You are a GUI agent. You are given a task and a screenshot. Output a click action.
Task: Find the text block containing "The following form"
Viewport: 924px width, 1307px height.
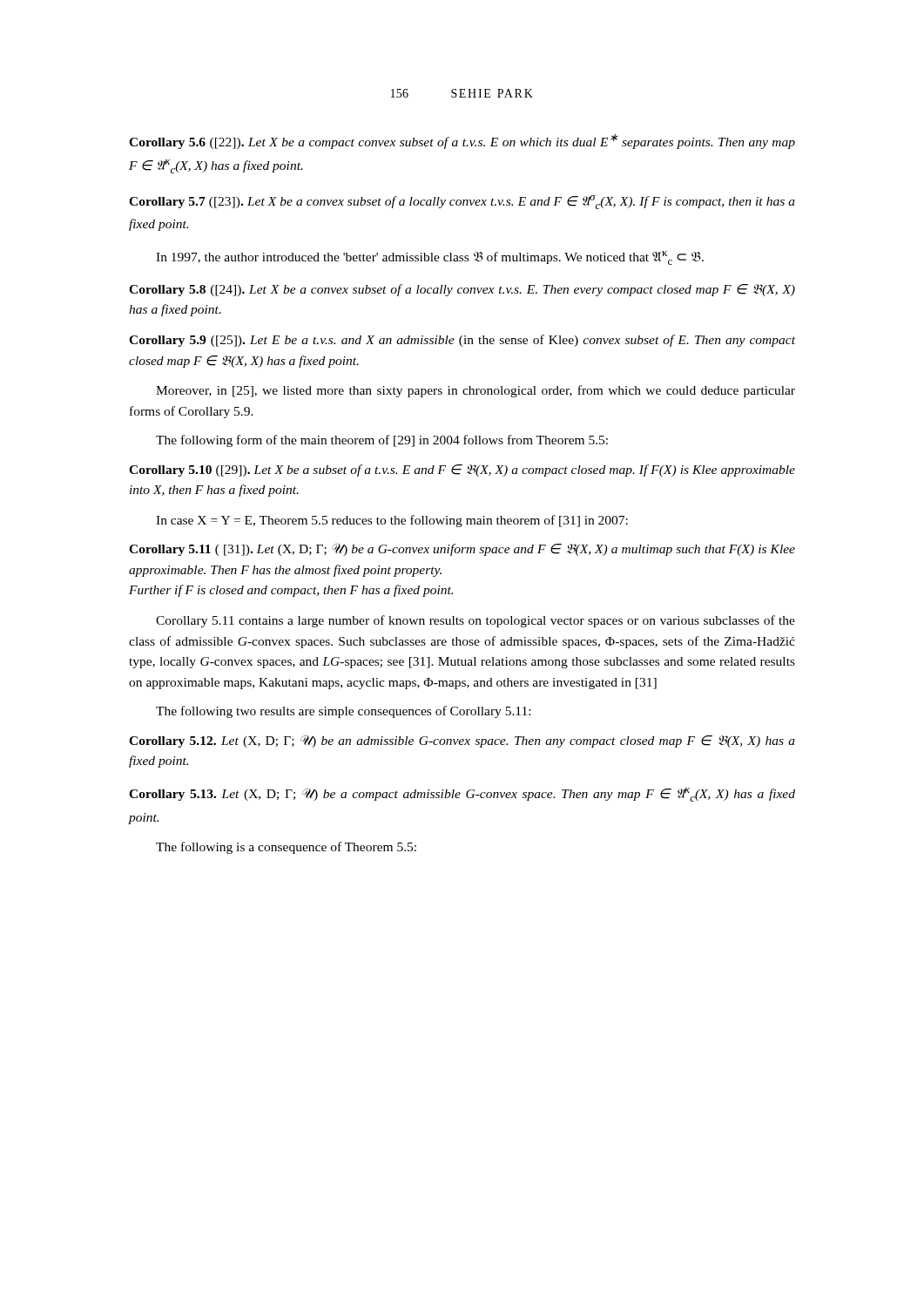click(x=462, y=440)
